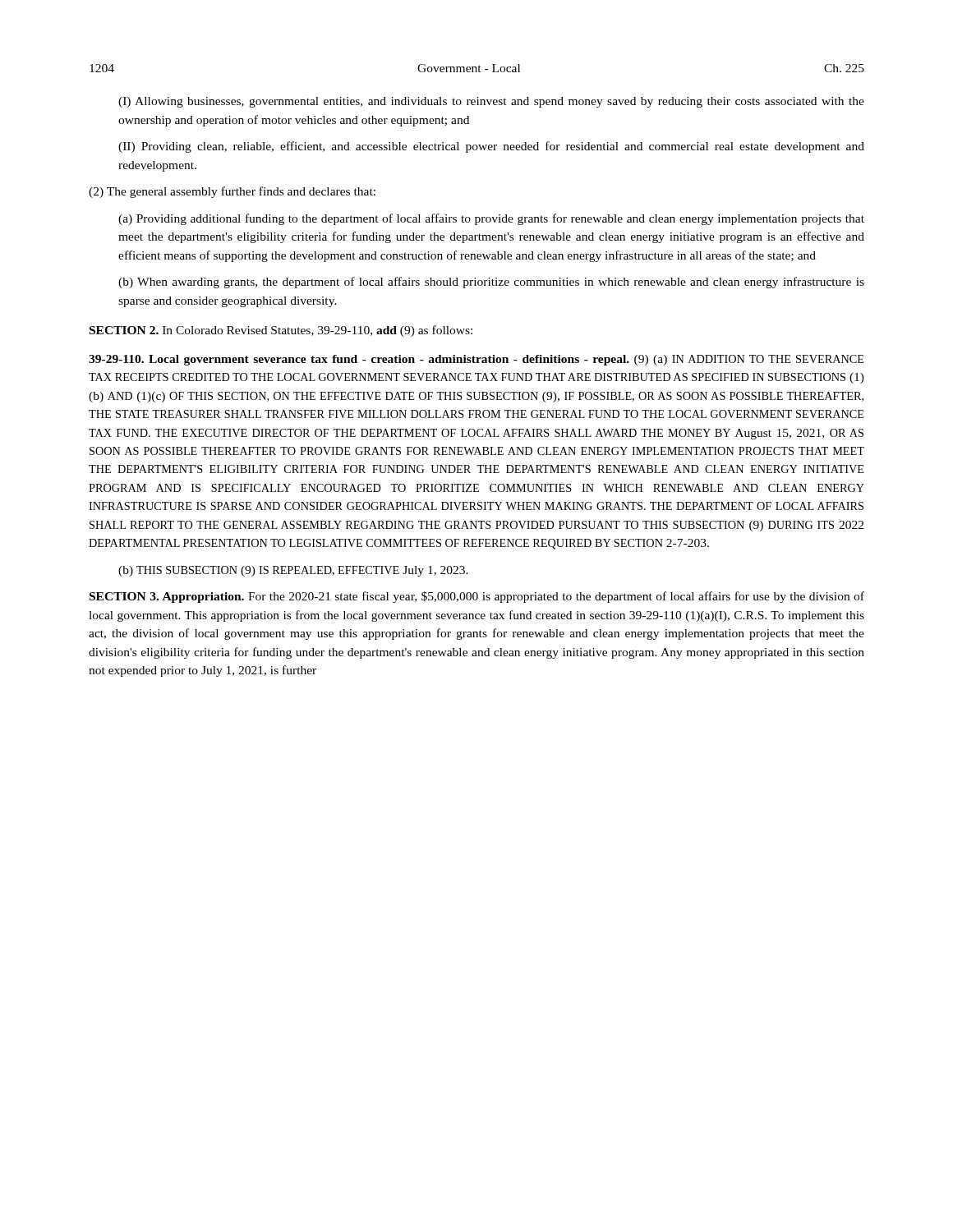The width and height of the screenshot is (953, 1232).
Task: Click on the text block with the text "(2) The general assembly further"
Action: 233,191
